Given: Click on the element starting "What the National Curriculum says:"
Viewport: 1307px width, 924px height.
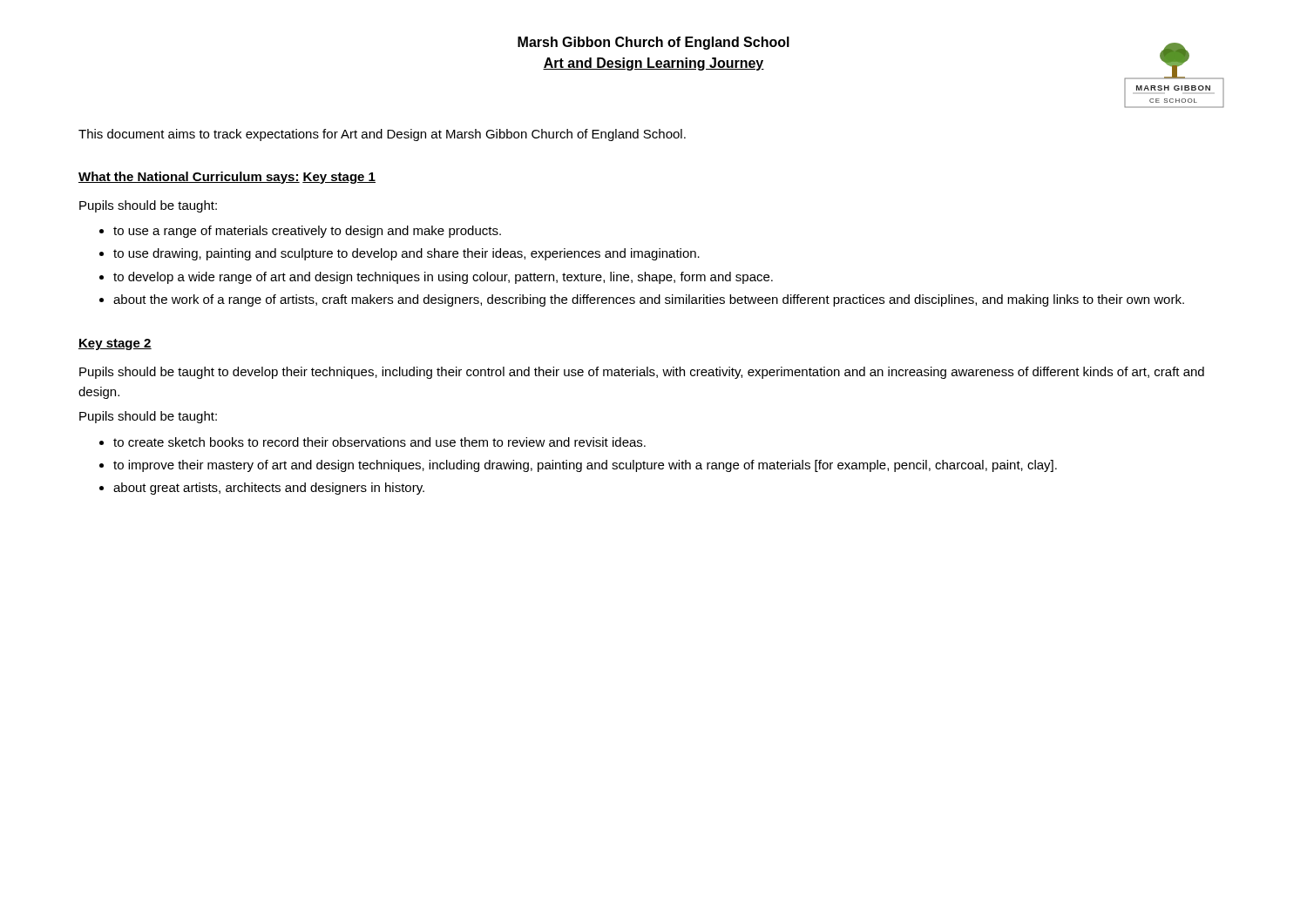Looking at the screenshot, I should pyautogui.click(x=189, y=176).
